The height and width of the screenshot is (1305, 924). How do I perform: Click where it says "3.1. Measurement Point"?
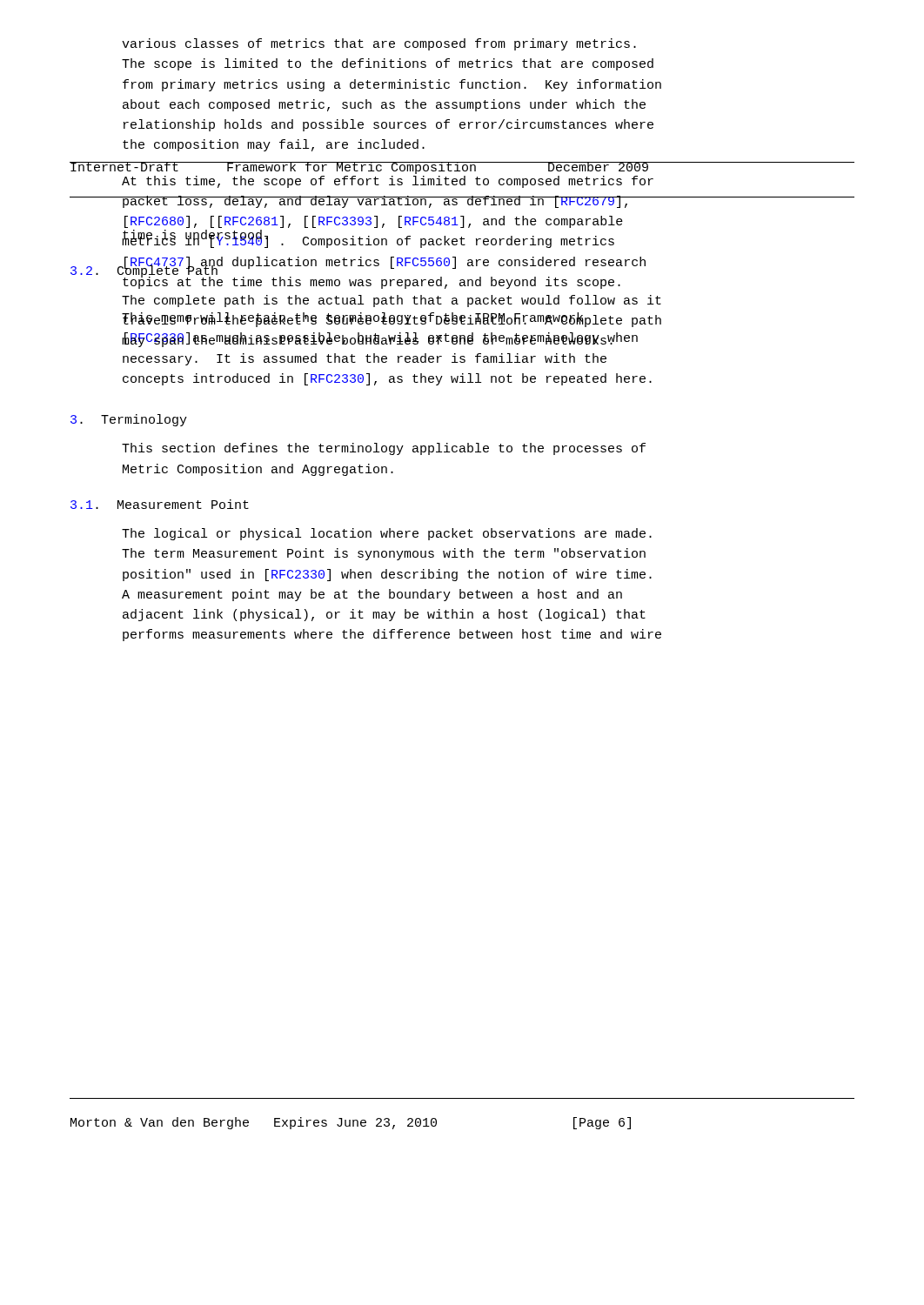point(160,506)
